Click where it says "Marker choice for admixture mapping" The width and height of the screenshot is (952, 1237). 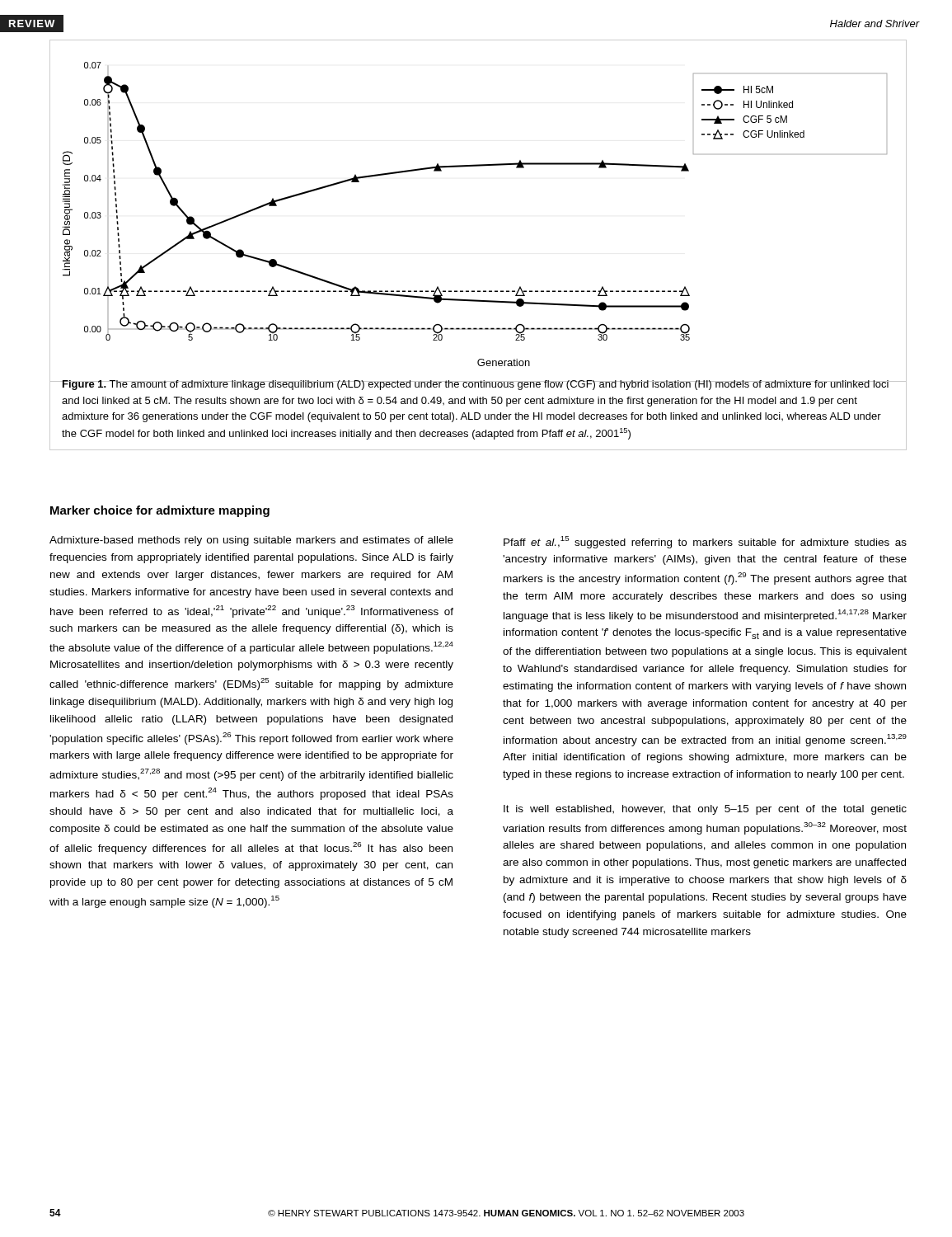coord(160,510)
